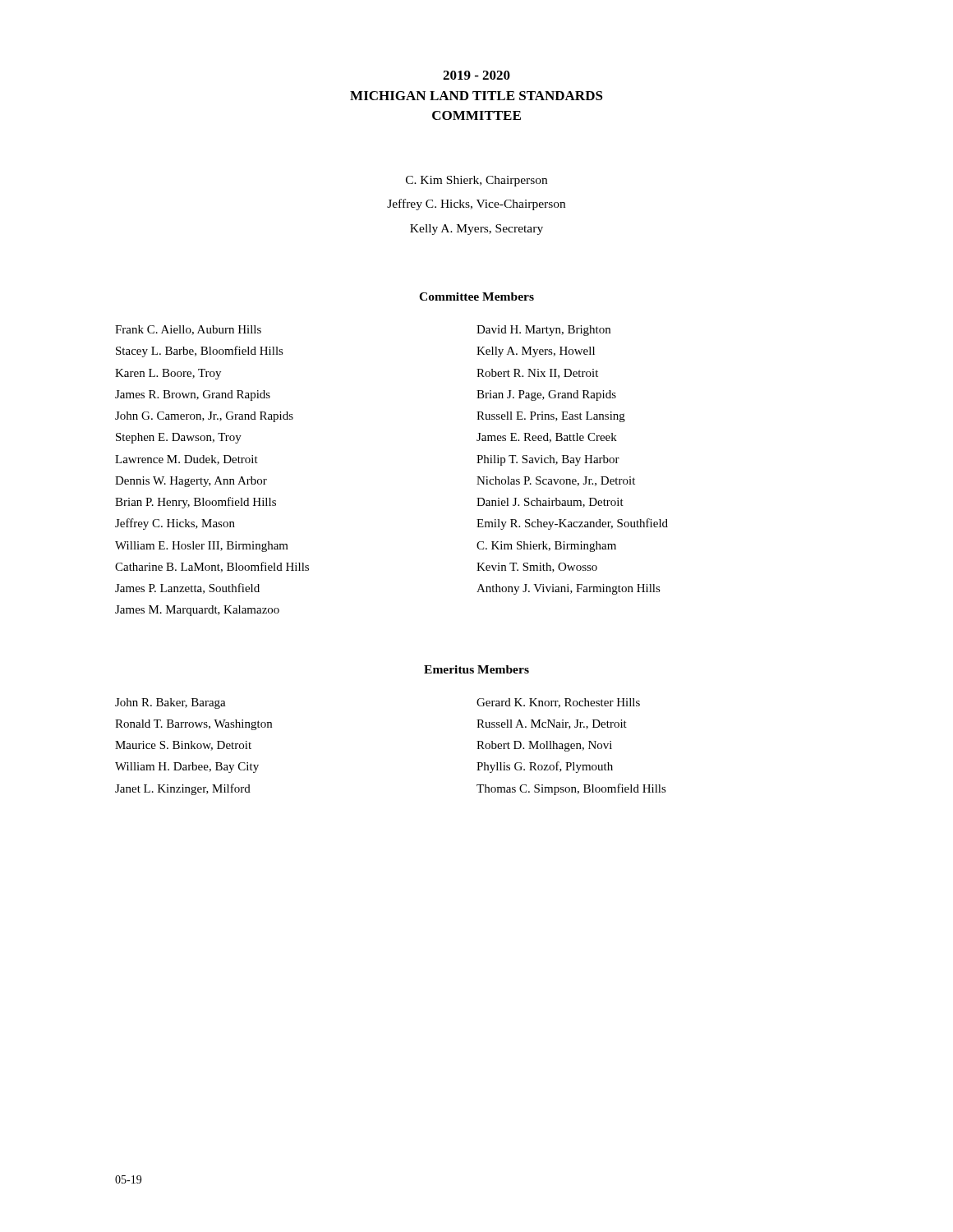Click on the region starting "Frank C. Aiello, Auburn"

click(x=188, y=330)
